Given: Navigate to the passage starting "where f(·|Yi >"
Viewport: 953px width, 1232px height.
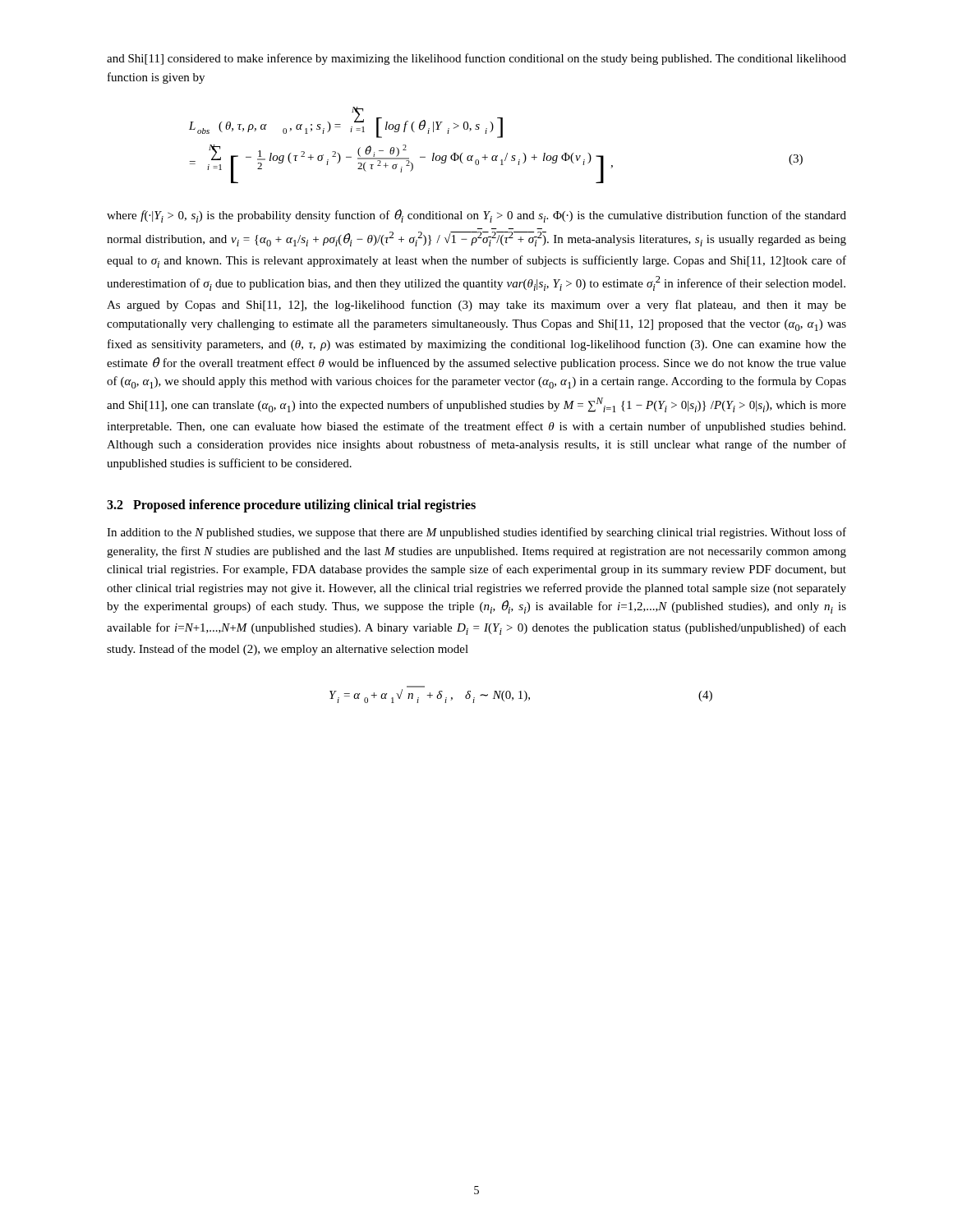Looking at the screenshot, I should 476,339.
